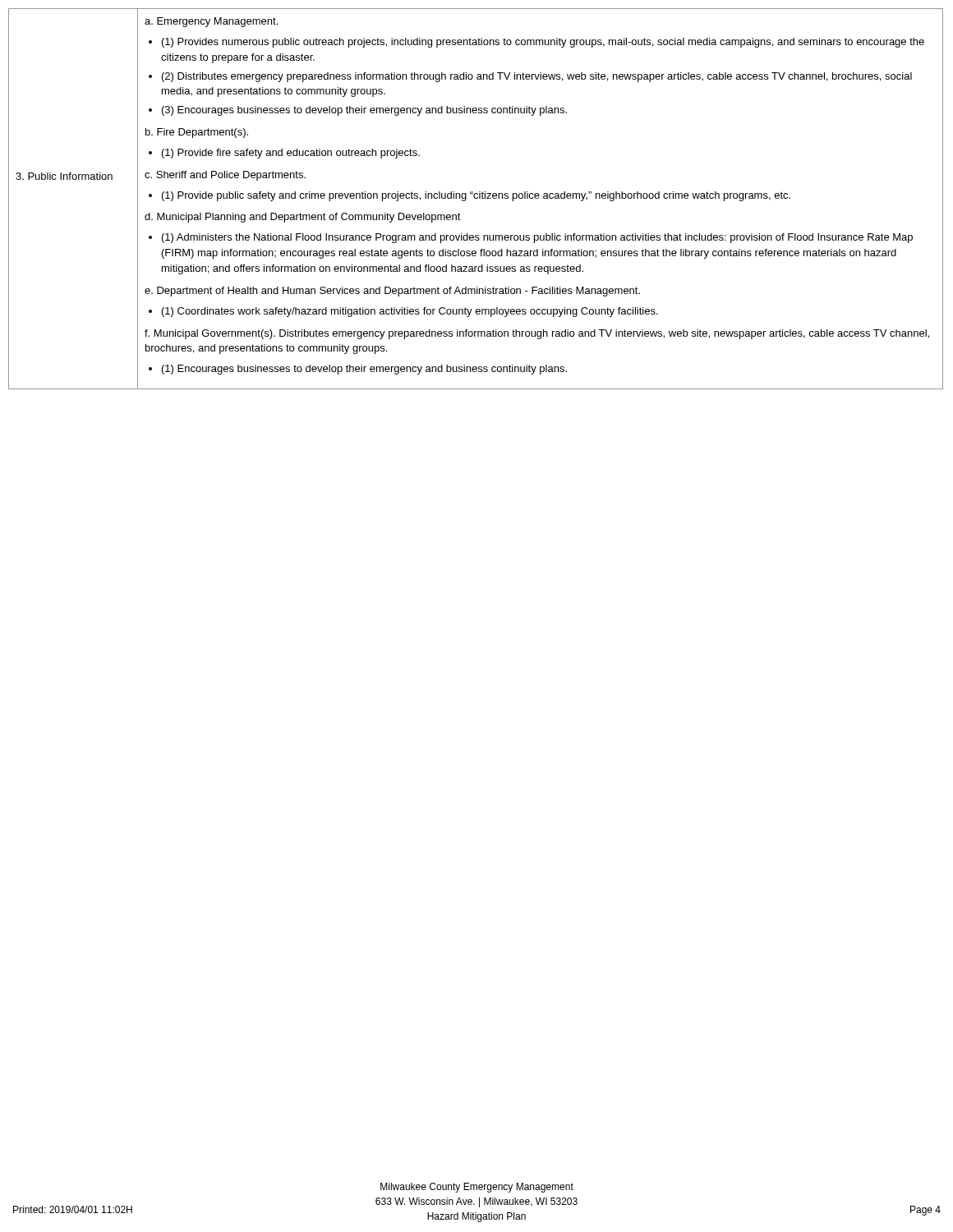The width and height of the screenshot is (953, 1232).
Task: Point to the block beginning "(1) Provide fire safety and education outreach"
Action: pyautogui.click(x=291, y=152)
